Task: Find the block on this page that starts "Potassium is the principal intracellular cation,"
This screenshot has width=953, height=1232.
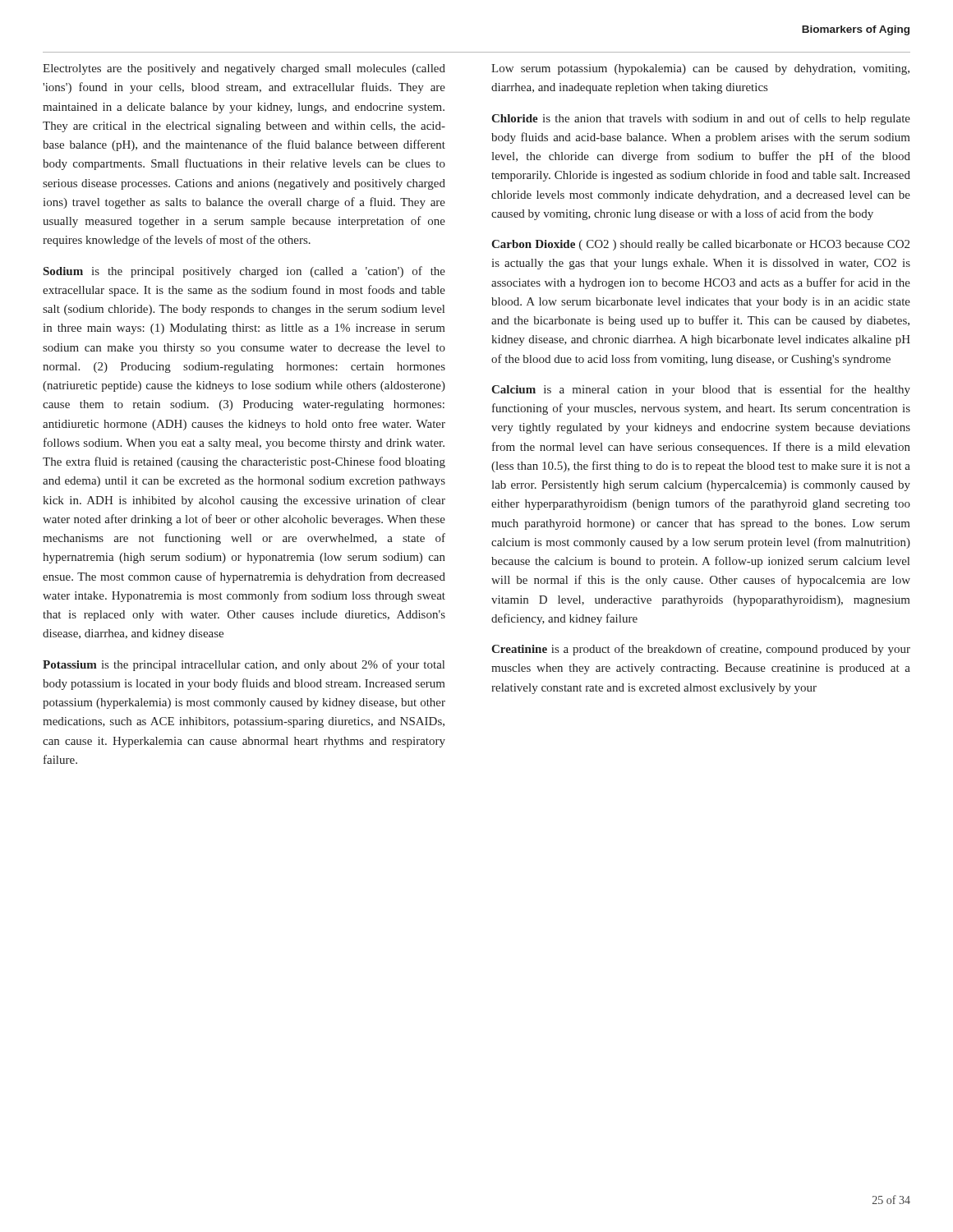Action: (x=244, y=712)
